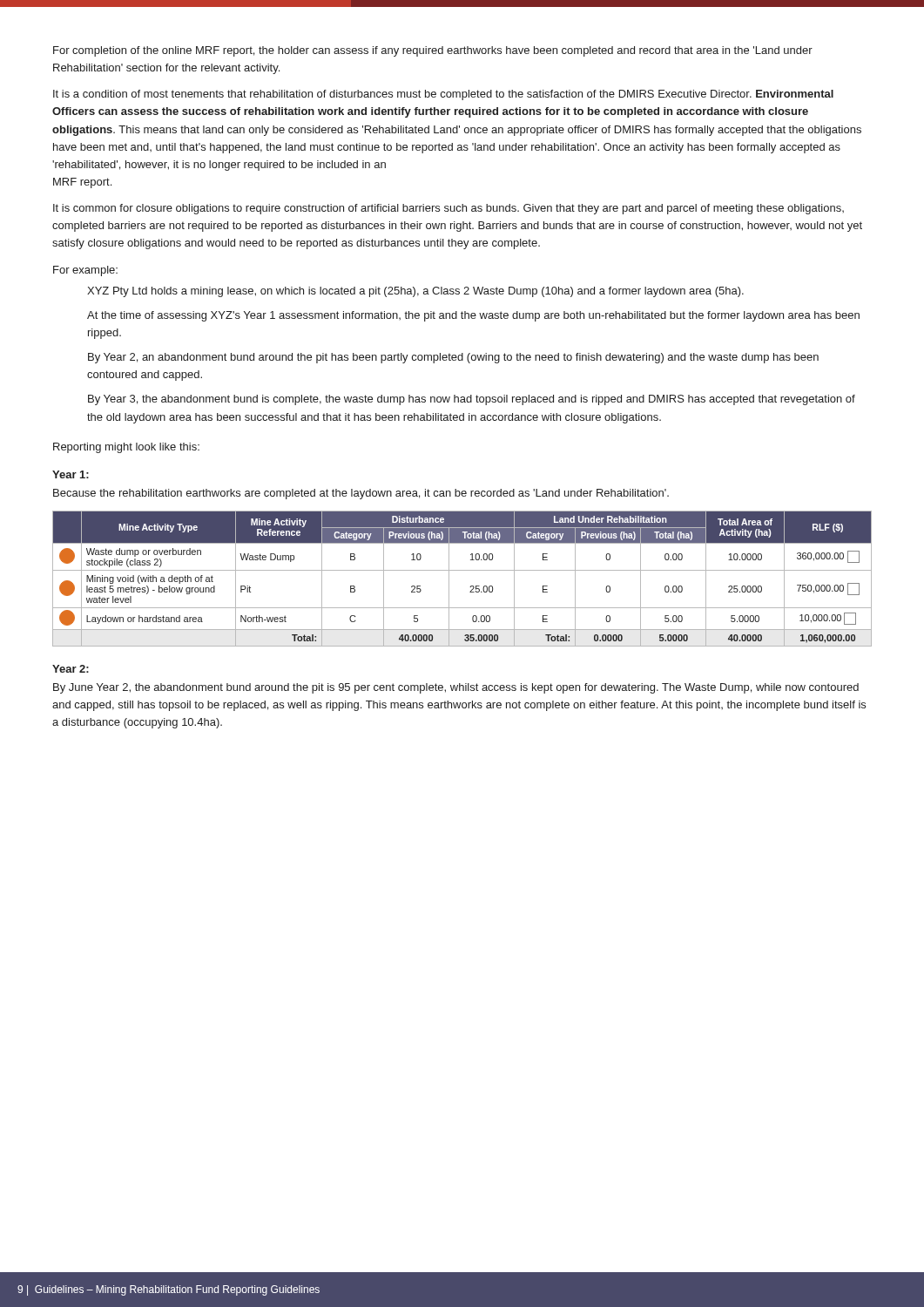Click on the list item containing "At the time of assessing XYZ's Year"

point(474,324)
